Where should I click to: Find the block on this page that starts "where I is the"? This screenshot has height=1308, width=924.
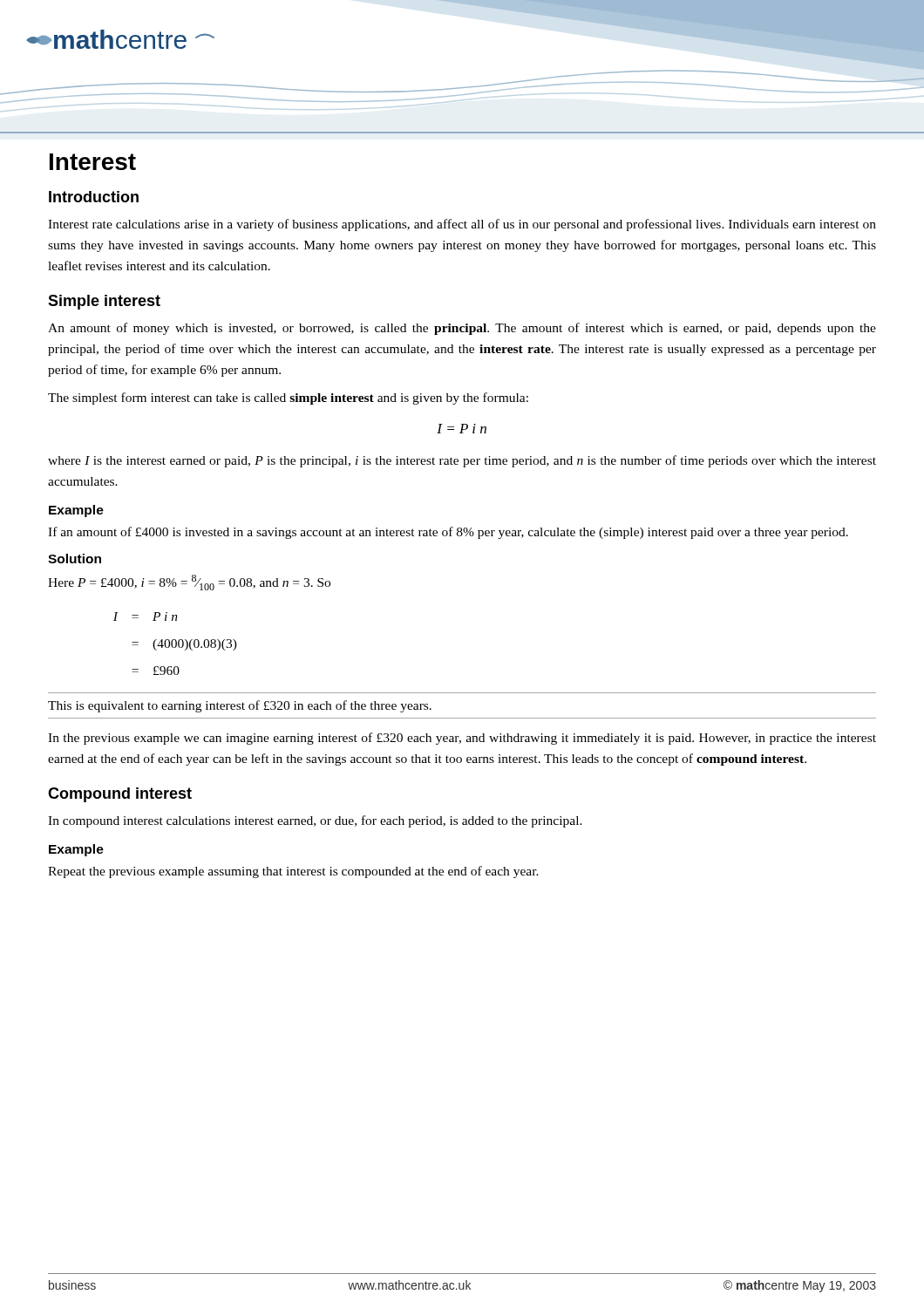[462, 471]
